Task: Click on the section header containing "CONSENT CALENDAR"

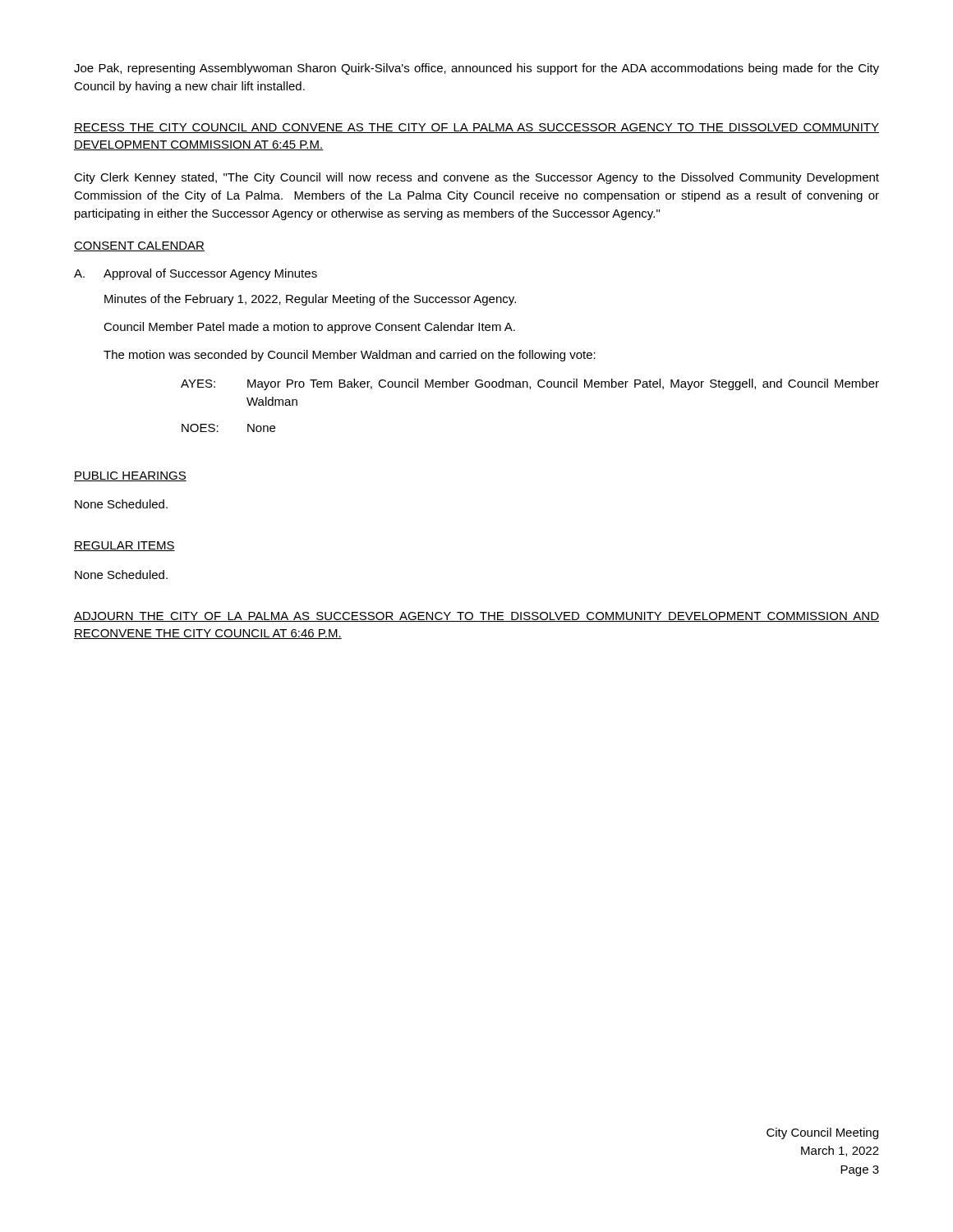Action: [139, 245]
